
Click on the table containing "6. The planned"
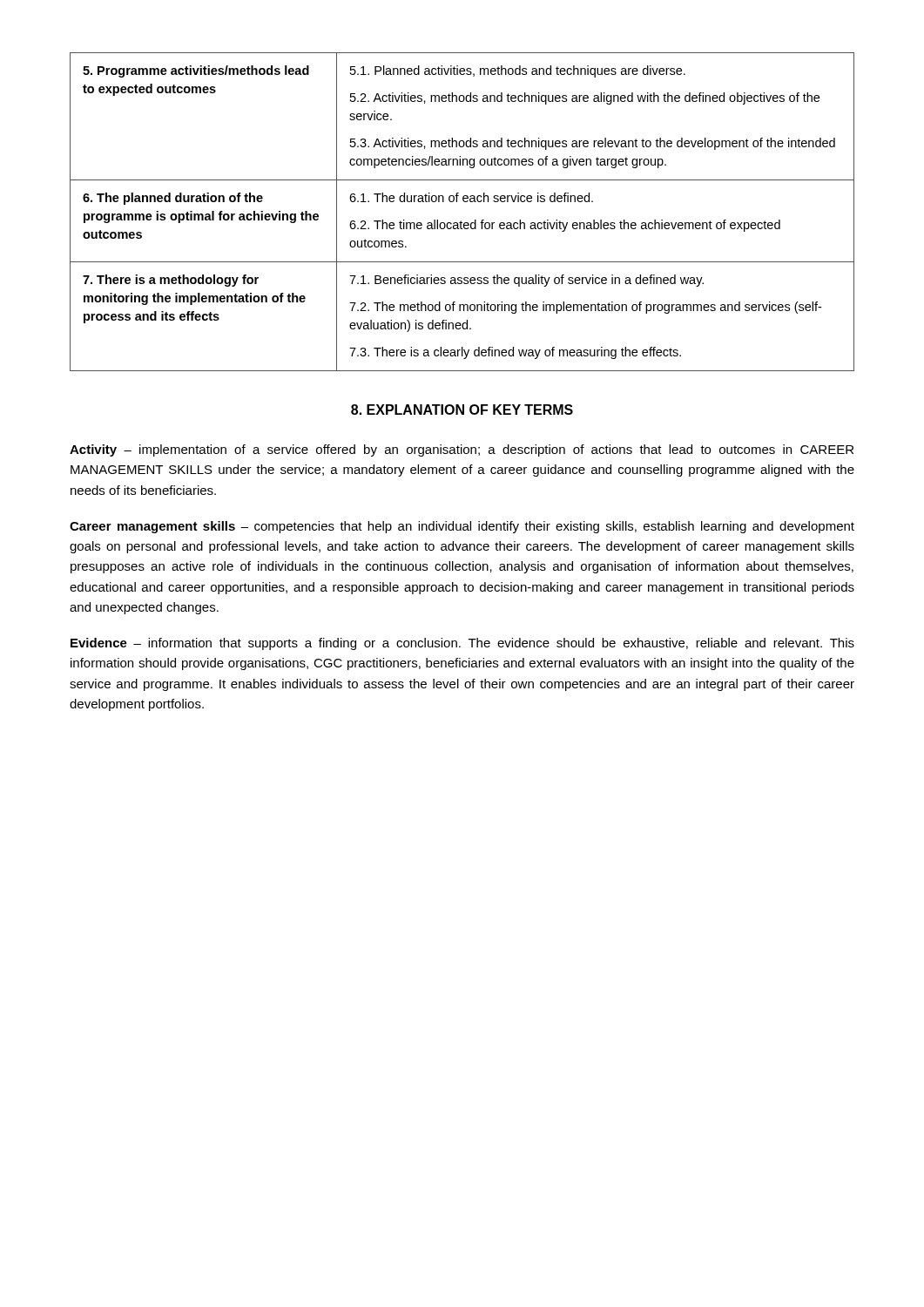pos(462,212)
